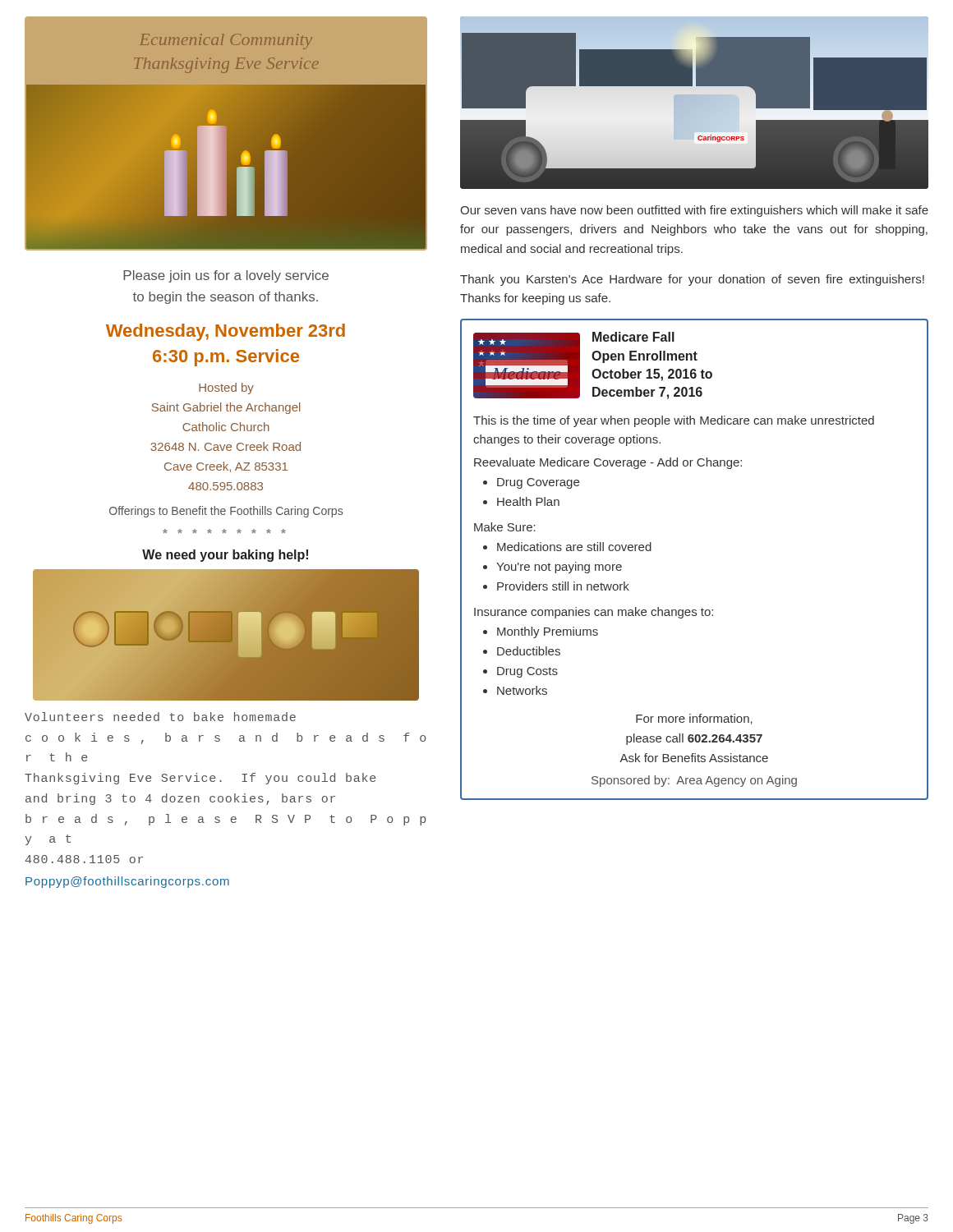Select the text starting "Medications are still"
This screenshot has height=1232, width=953.
coord(574,547)
